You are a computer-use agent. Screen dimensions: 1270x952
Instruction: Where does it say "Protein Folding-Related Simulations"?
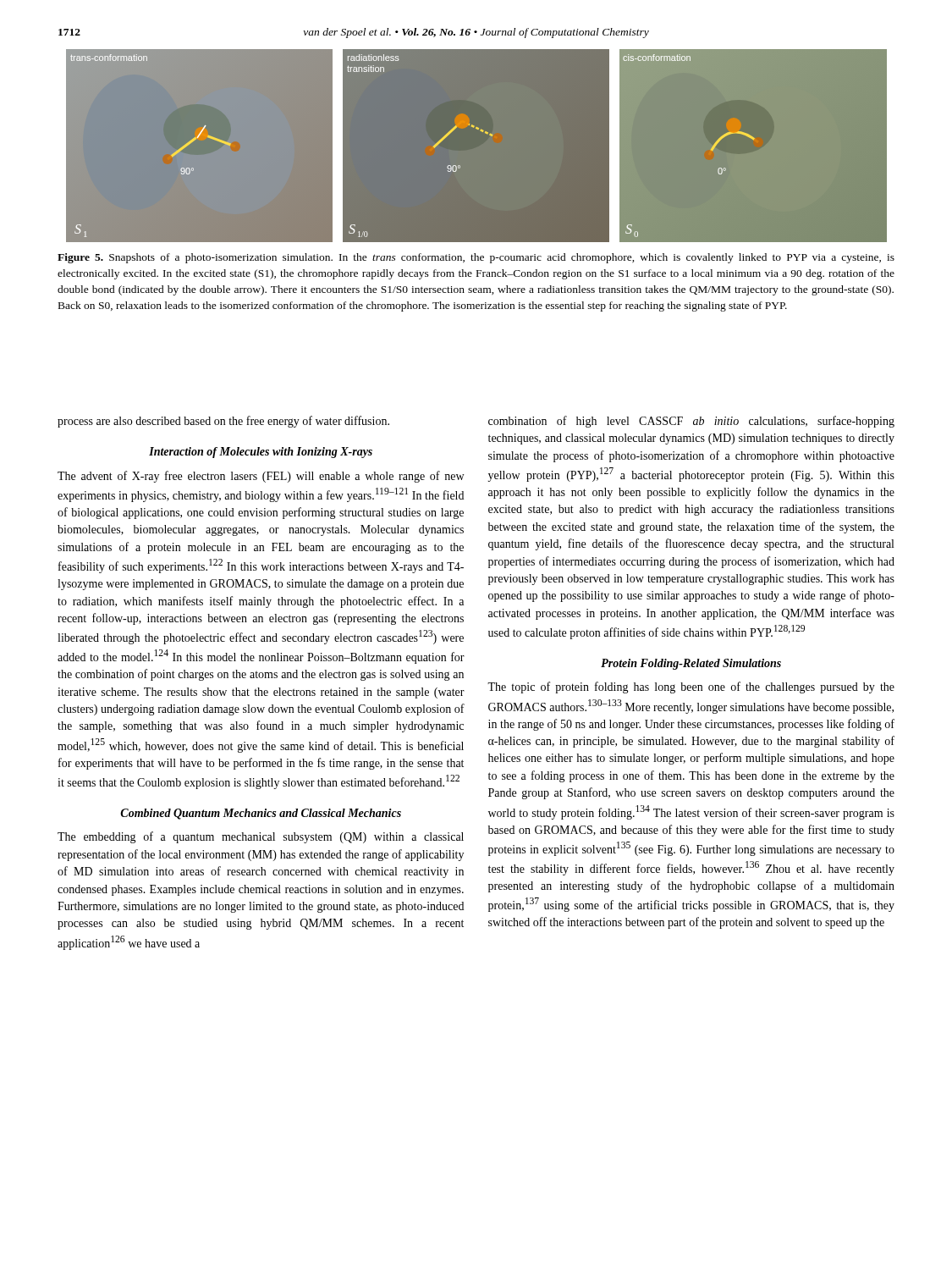click(691, 663)
